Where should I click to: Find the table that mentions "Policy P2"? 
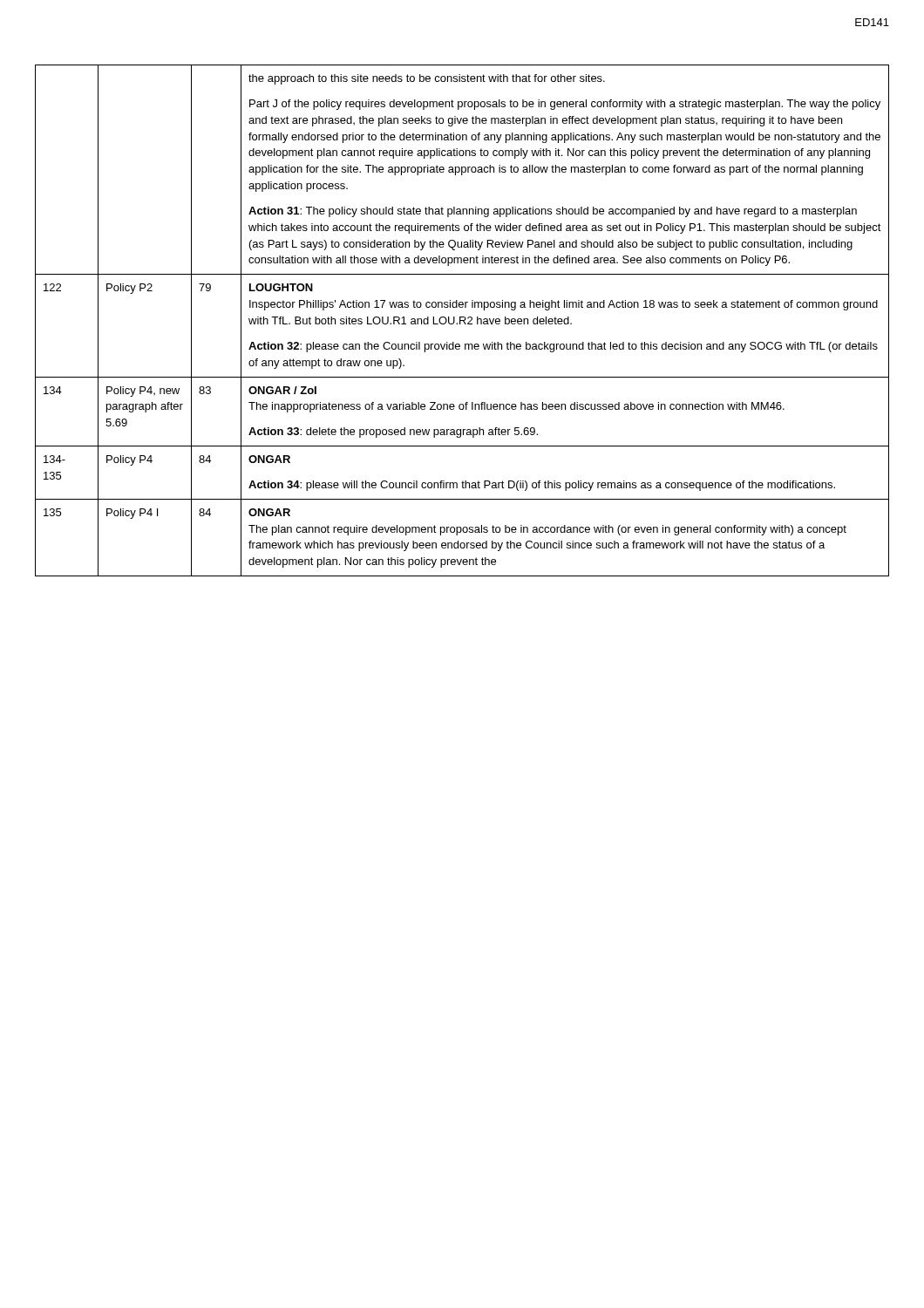462,320
